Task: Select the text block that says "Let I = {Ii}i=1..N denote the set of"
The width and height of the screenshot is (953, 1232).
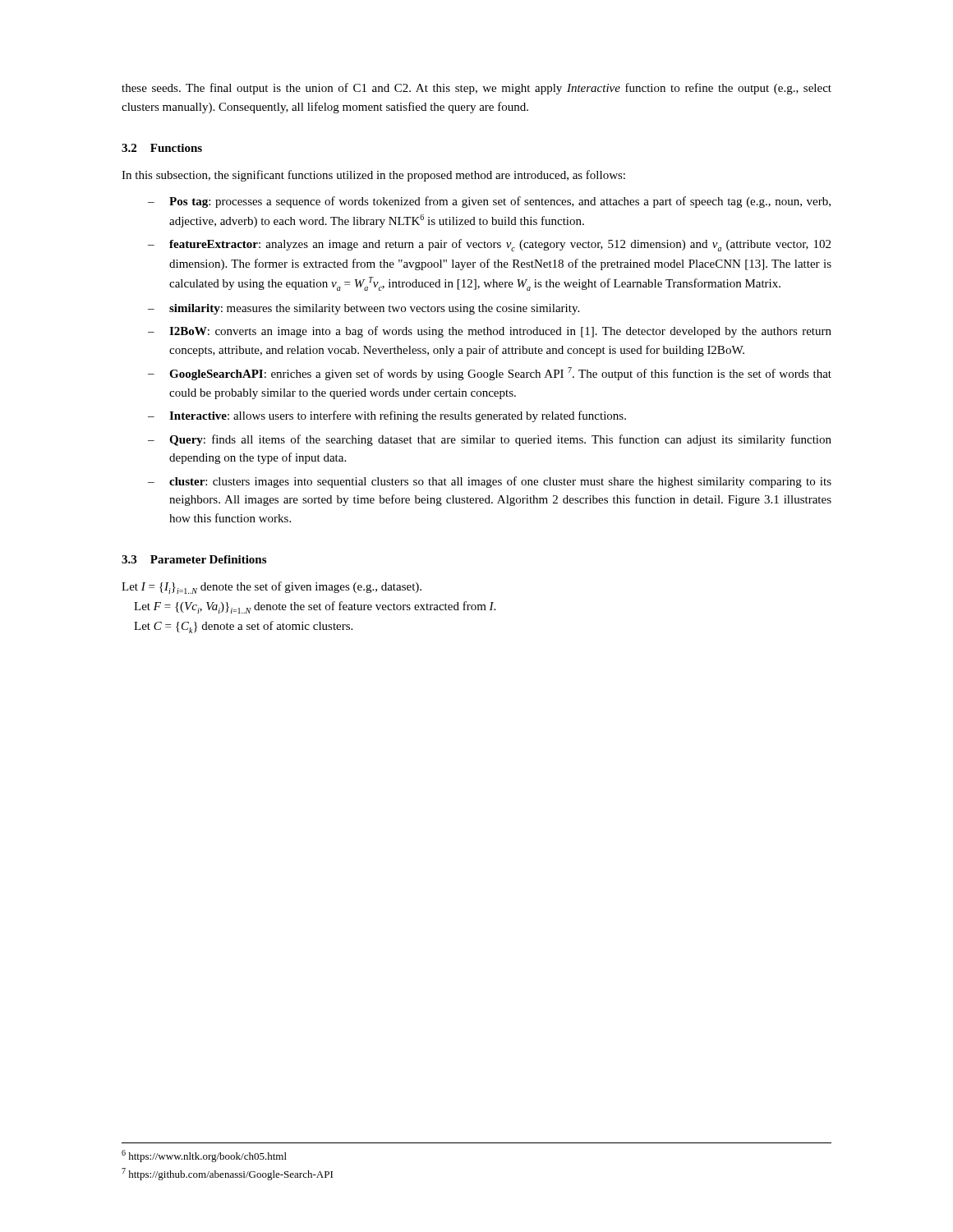Action: [309, 607]
